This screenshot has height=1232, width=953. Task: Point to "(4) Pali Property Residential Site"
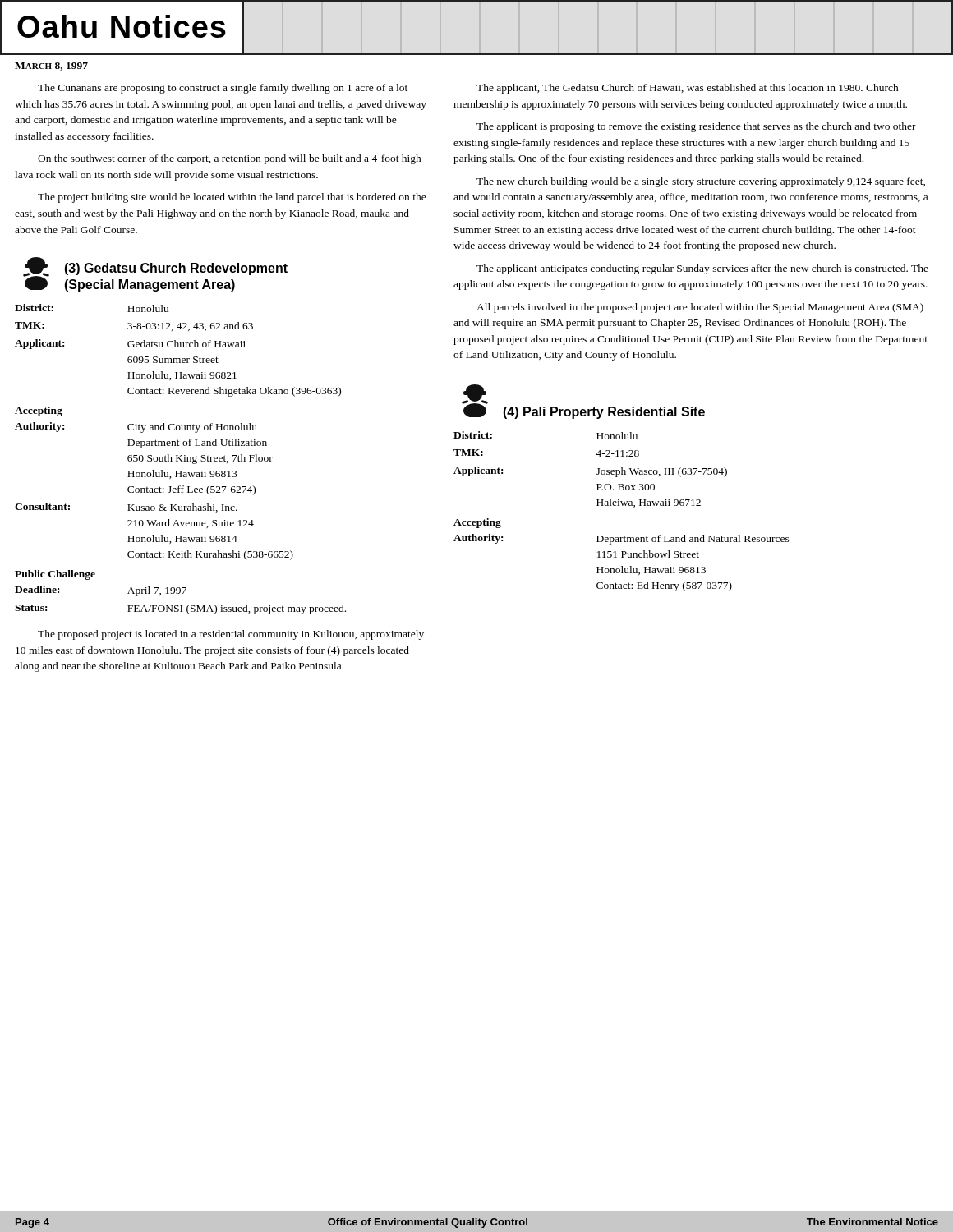[x=604, y=412]
